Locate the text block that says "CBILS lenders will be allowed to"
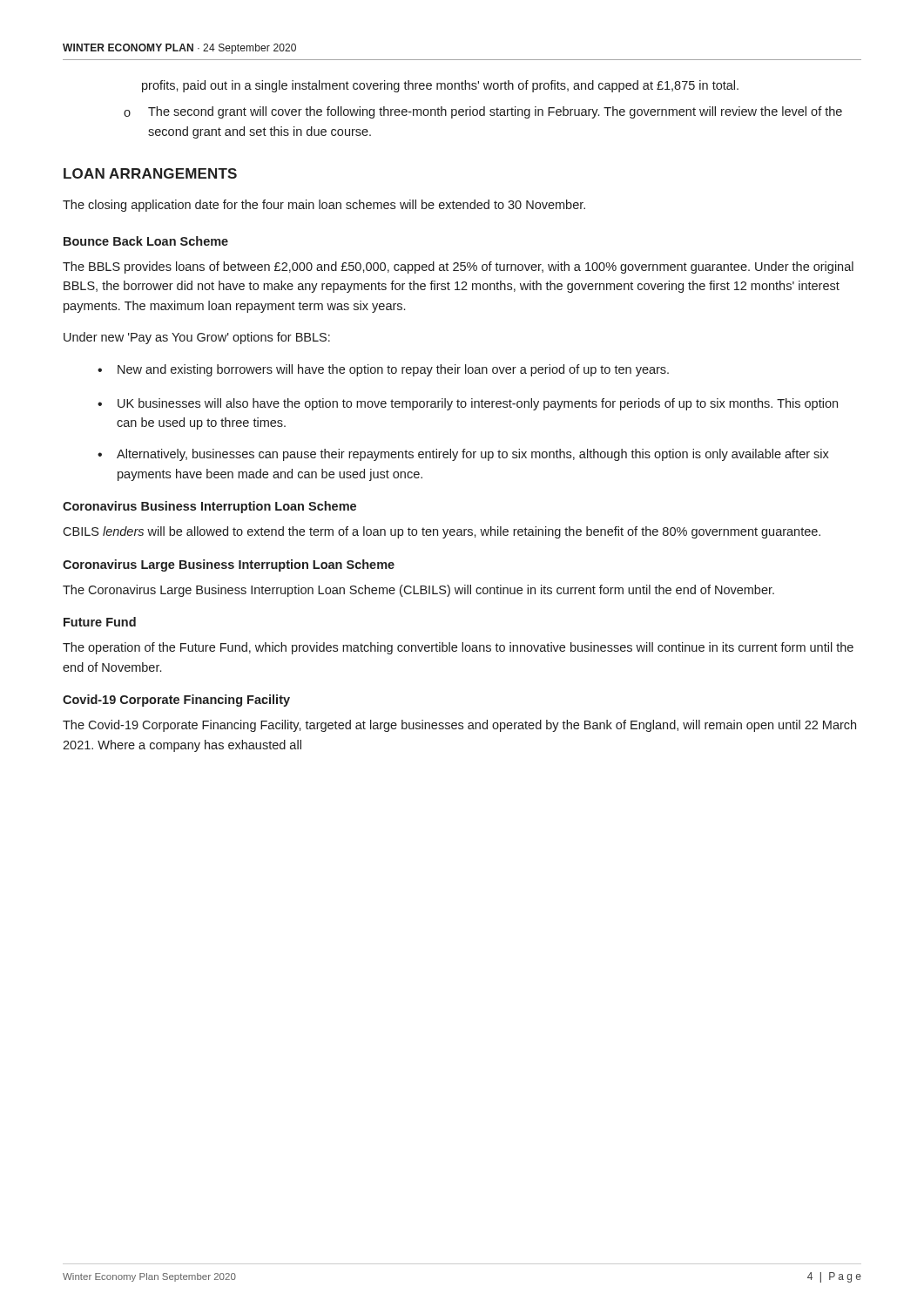 [442, 532]
